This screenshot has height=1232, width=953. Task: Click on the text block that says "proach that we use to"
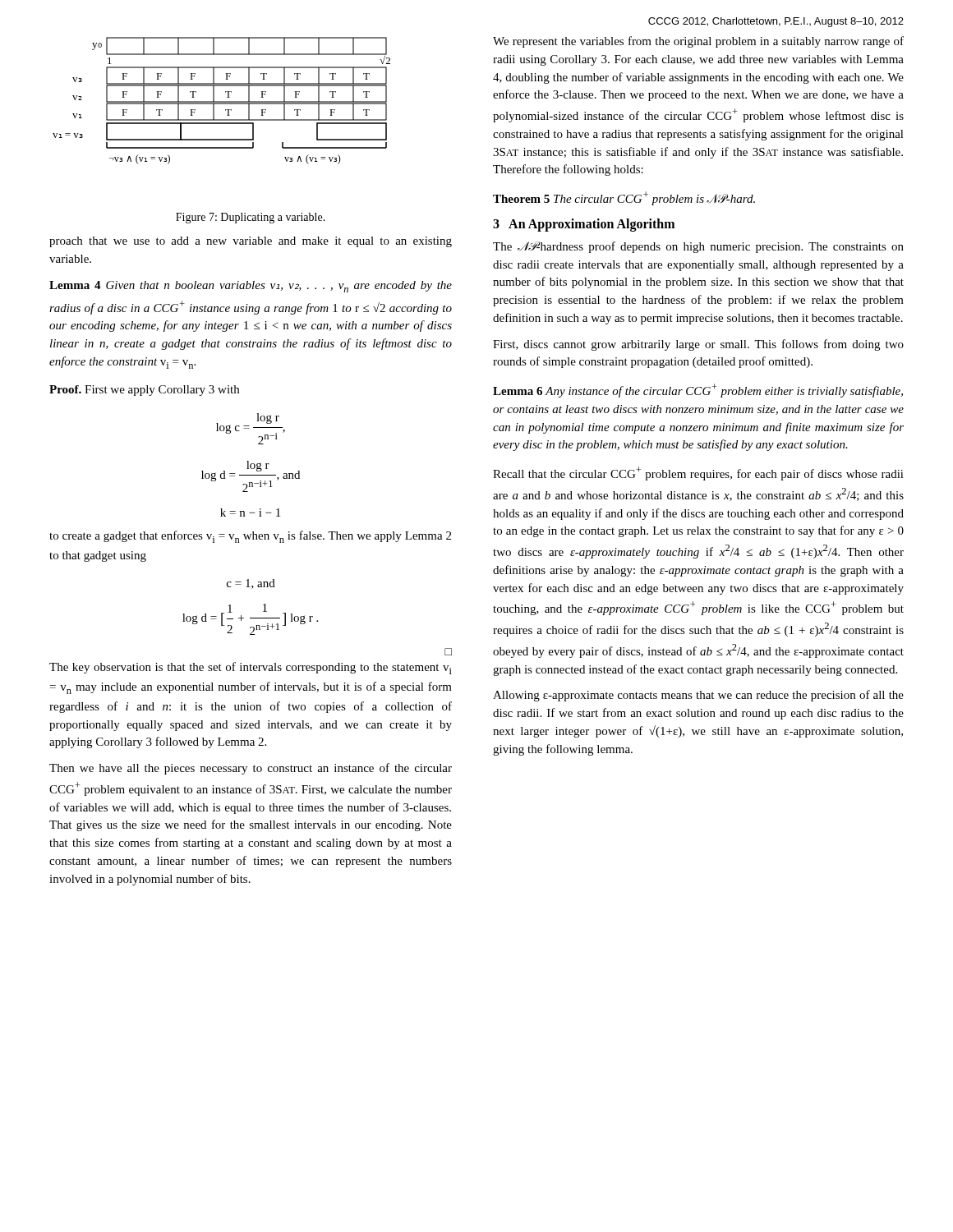point(251,250)
